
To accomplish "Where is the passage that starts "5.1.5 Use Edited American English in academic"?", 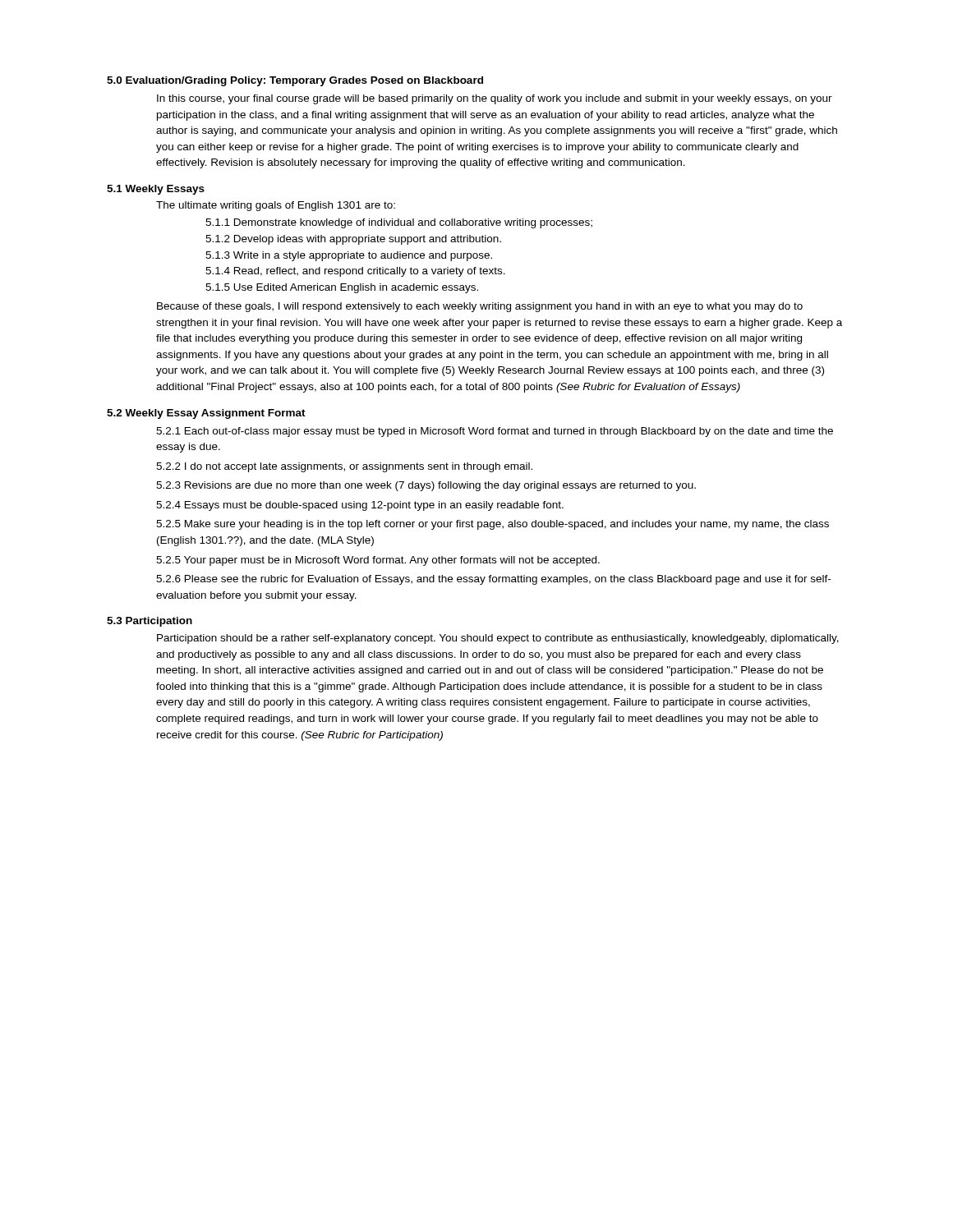I will [342, 287].
